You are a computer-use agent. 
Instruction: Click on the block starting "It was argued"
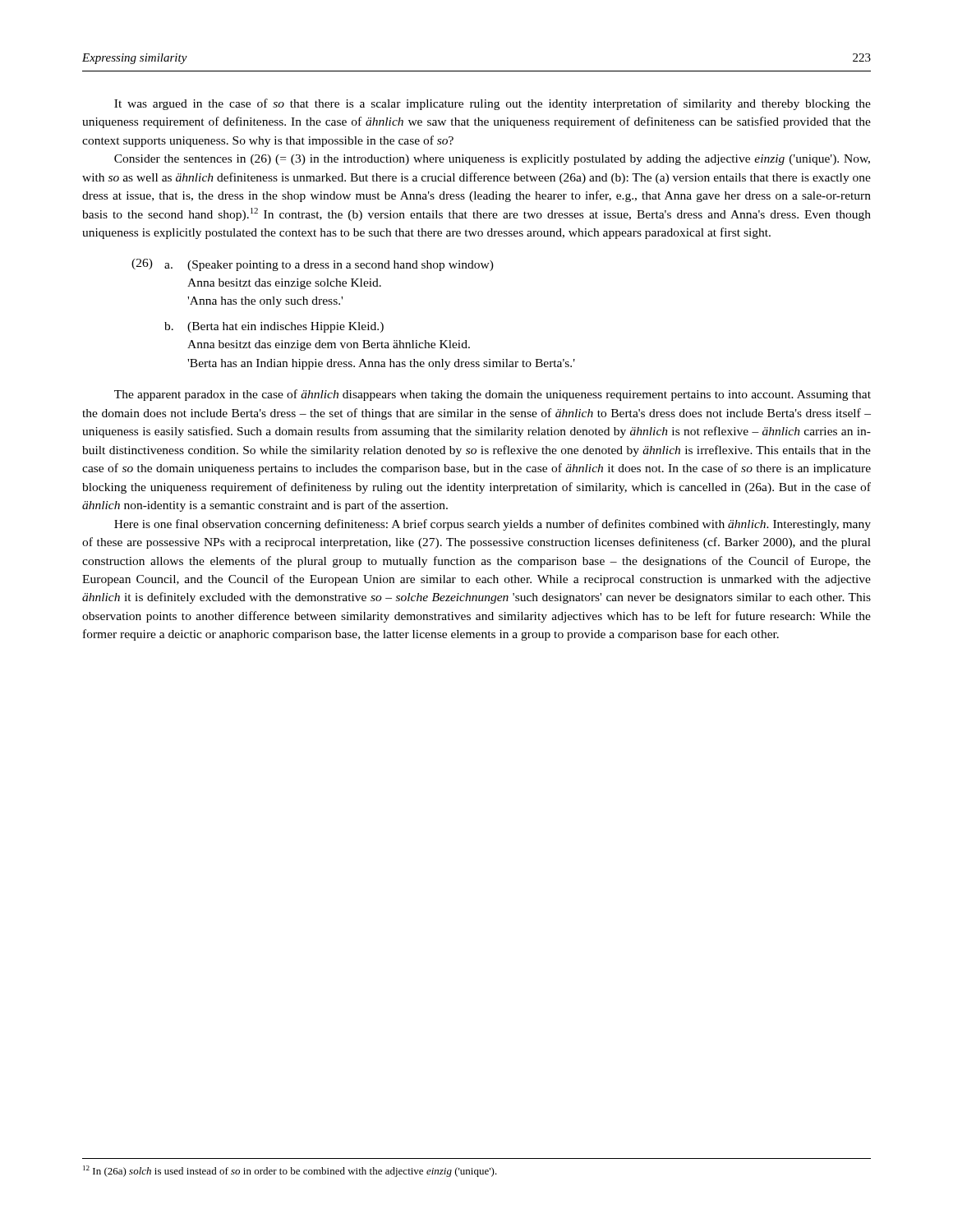(x=476, y=122)
